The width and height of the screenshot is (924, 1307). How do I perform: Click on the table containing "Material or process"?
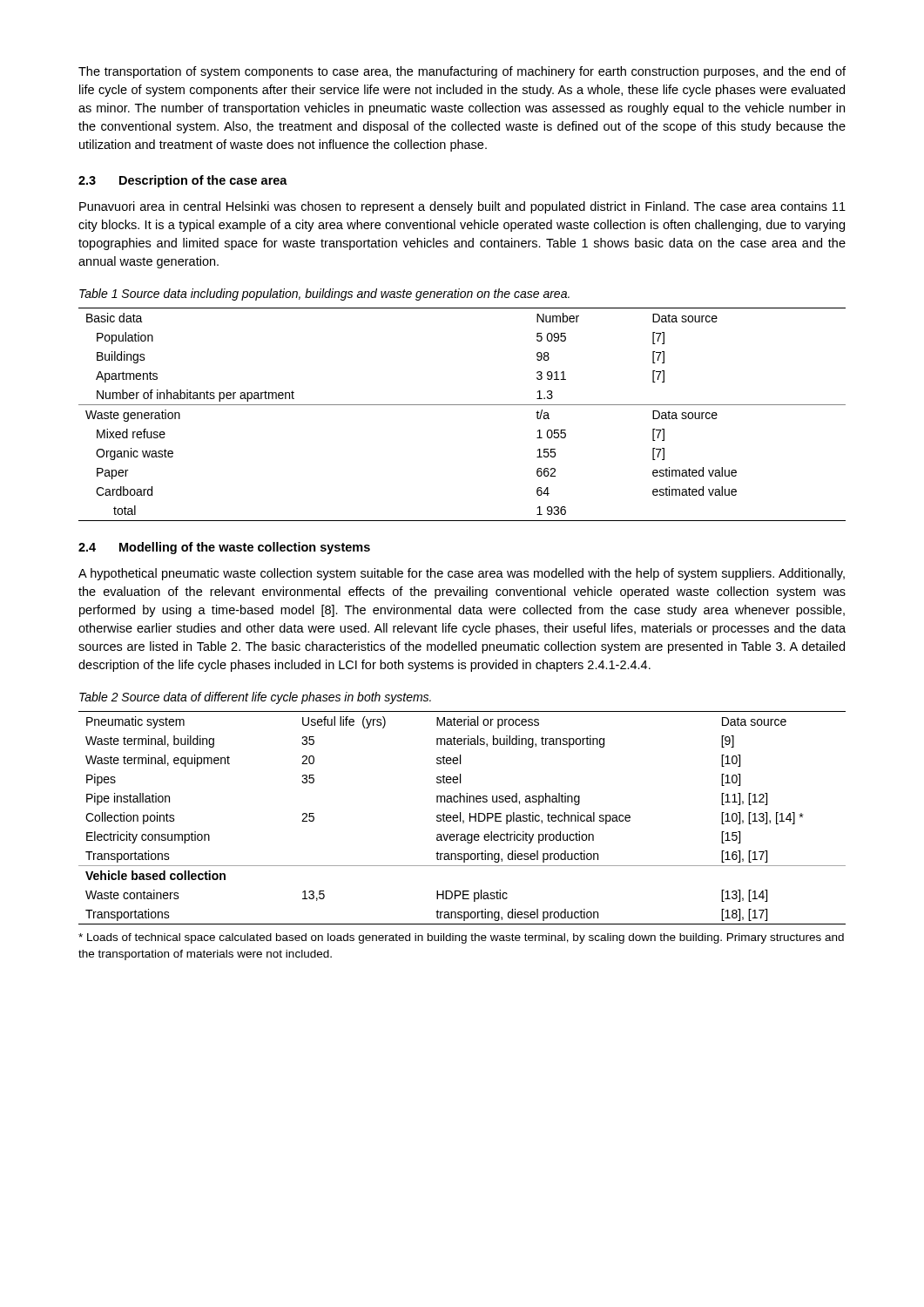(462, 818)
